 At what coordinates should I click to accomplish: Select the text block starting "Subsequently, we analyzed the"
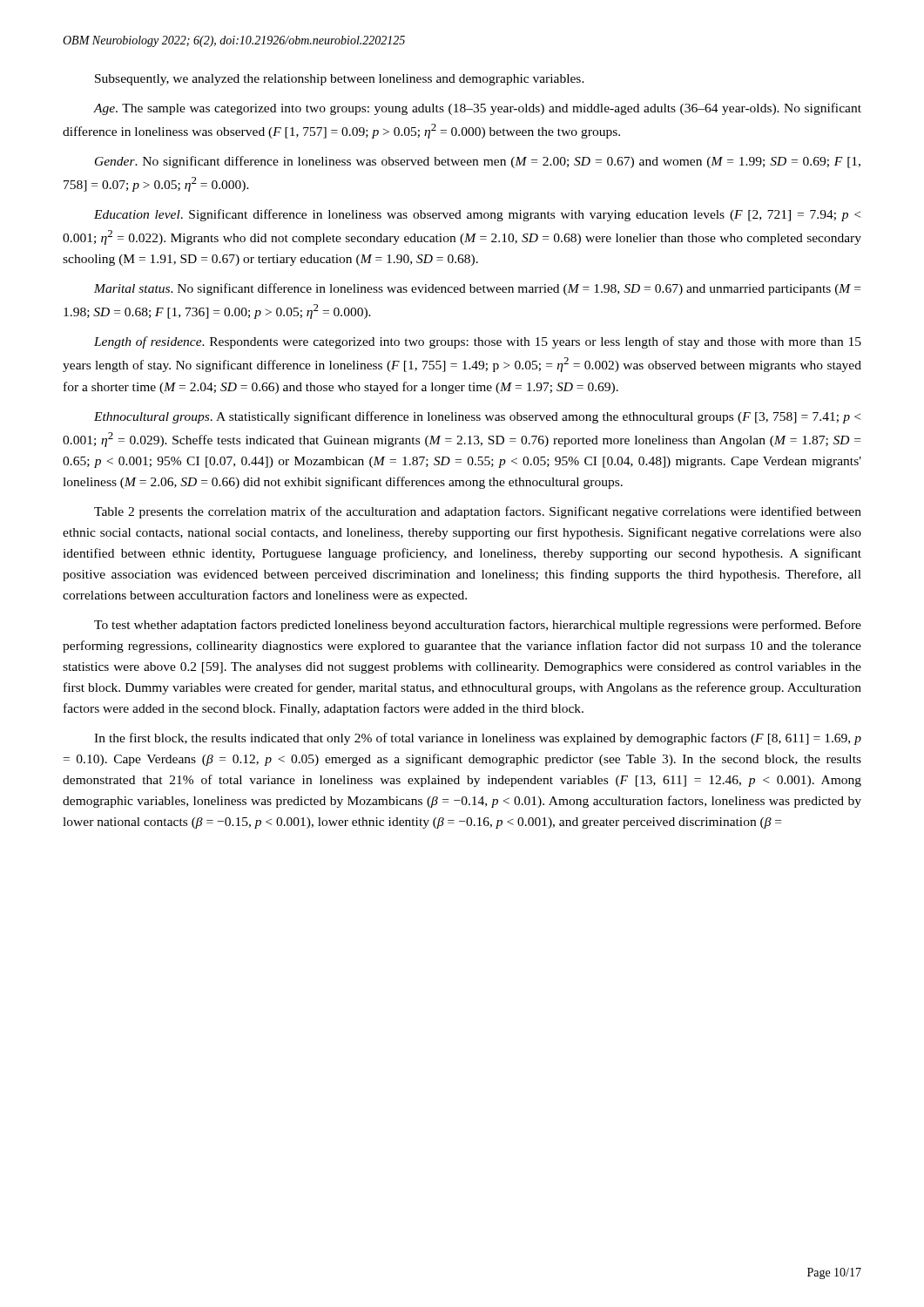pos(339,78)
